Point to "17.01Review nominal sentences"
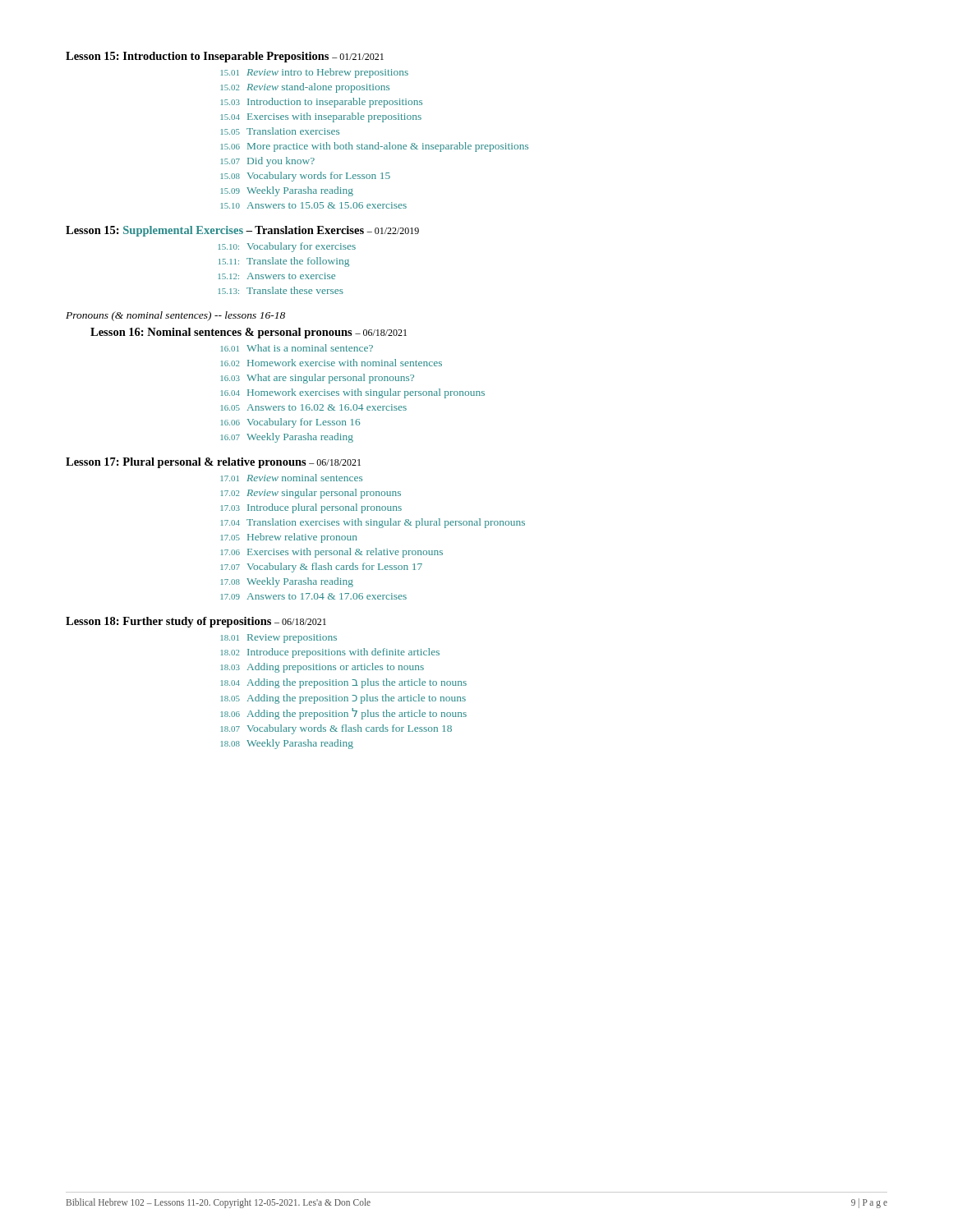This screenshot has height=1232, width=953. point(280,478)
